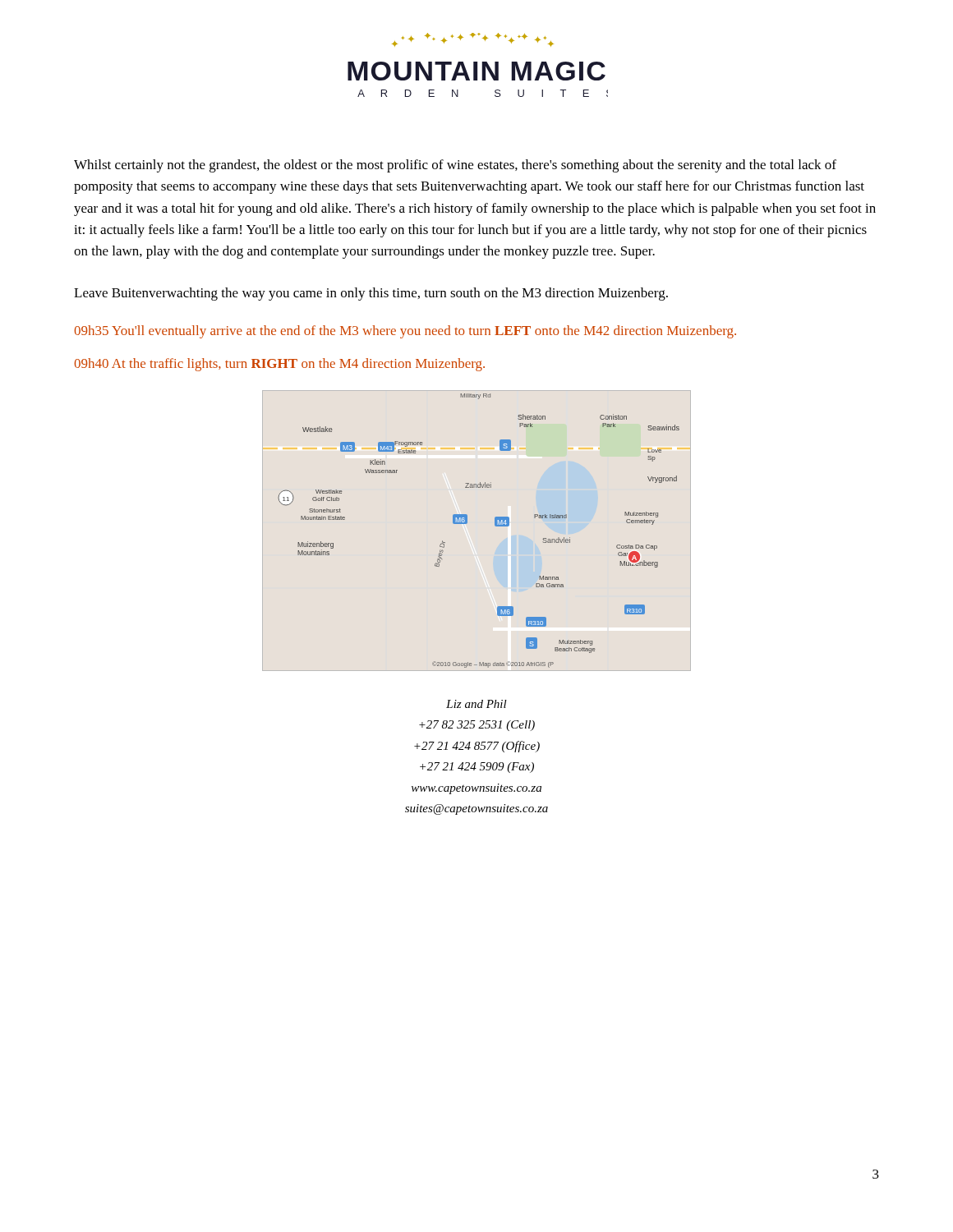This screenshot has width=953, height=1232.
Task: Select the text block with the text "Whilst certainly not the grandest, the"
Action: [476, 208]
